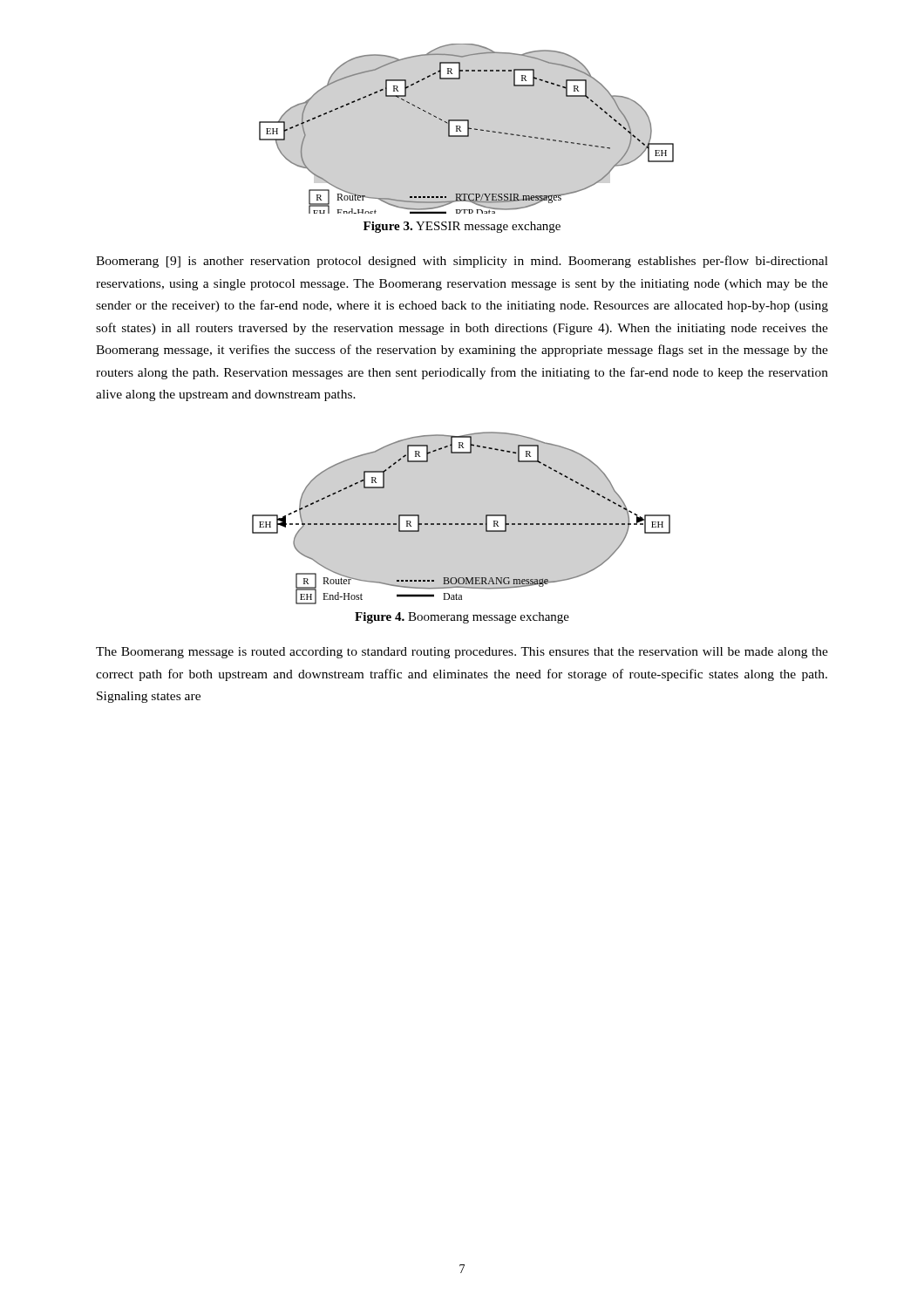Find the block on this page that starts "Boomerang [9] is another reservation protocol"
The image size is (924, 1308).
point(462,327)
